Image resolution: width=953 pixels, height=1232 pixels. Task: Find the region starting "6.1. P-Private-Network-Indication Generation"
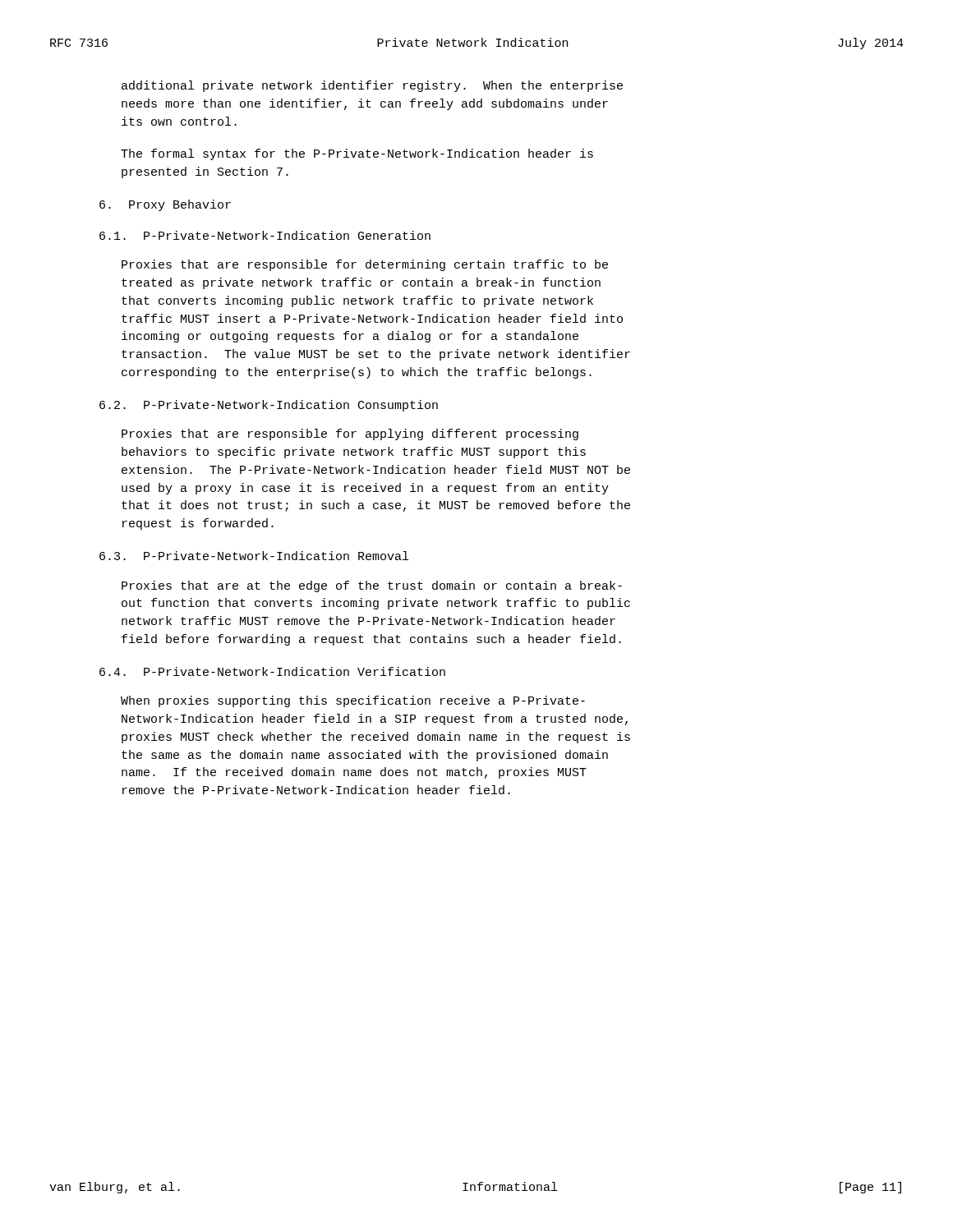265,237
